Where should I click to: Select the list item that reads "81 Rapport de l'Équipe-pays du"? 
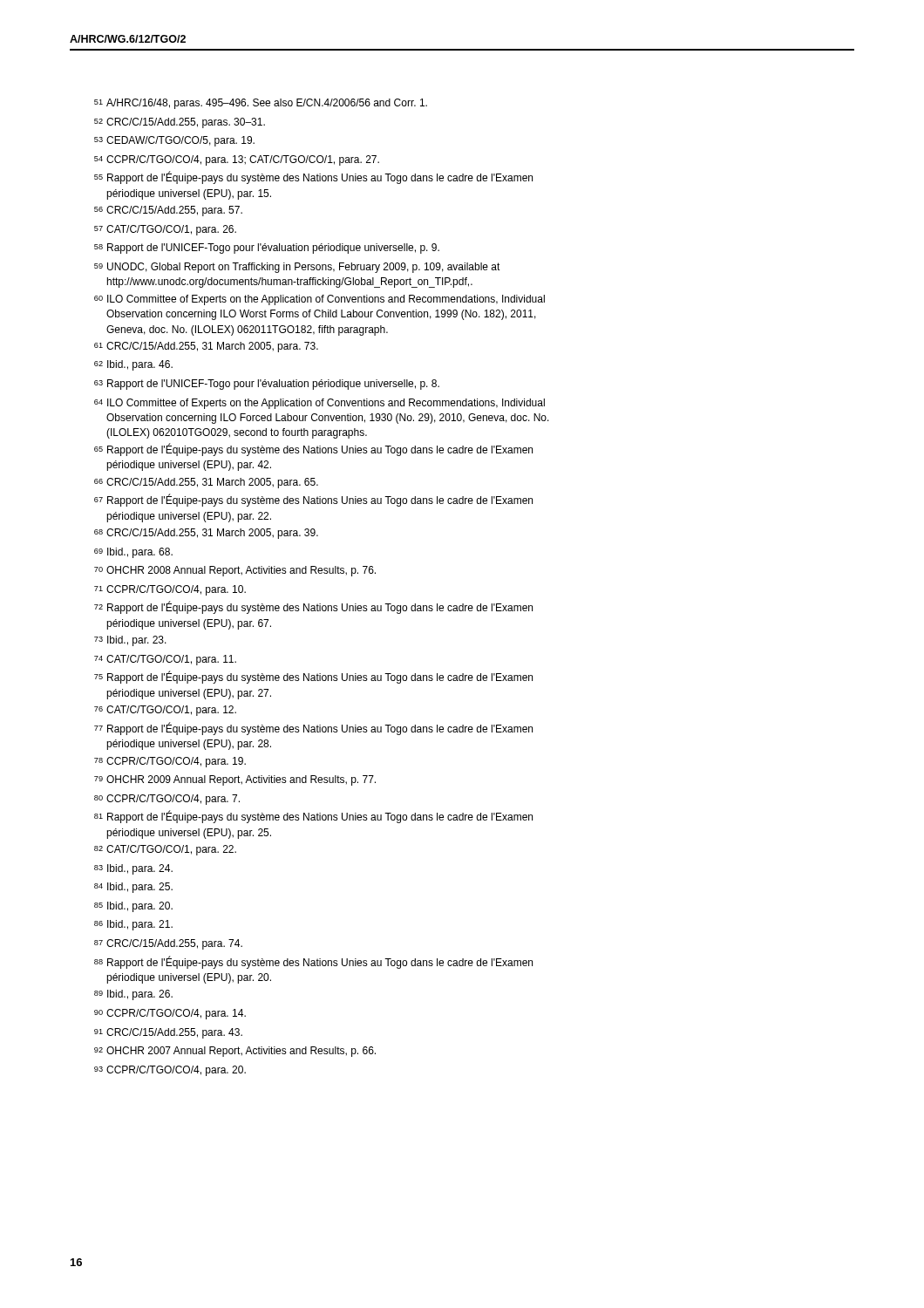pos(462,825)
